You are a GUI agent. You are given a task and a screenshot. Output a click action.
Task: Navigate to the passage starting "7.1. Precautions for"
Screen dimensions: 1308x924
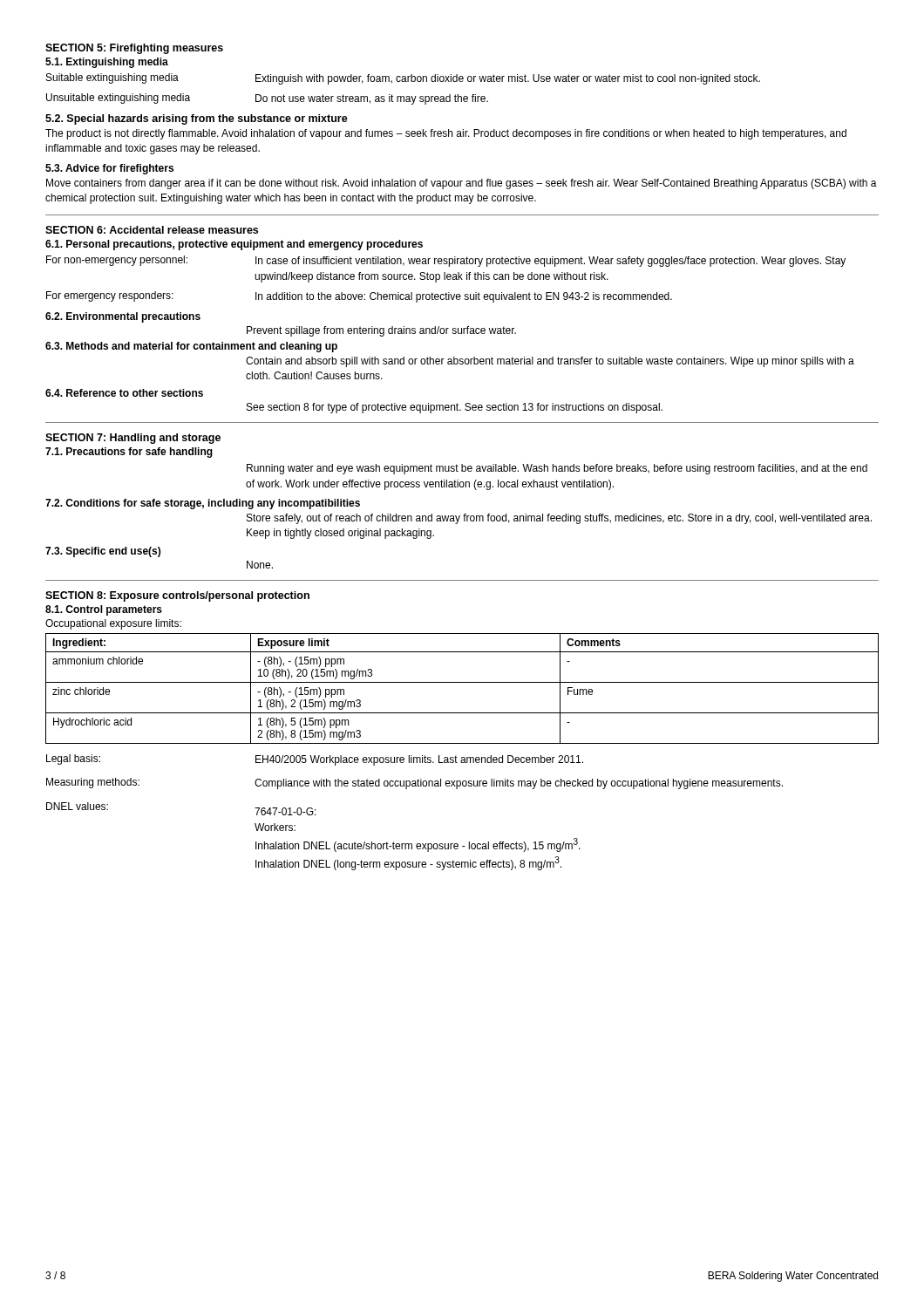tap(129, 452)
